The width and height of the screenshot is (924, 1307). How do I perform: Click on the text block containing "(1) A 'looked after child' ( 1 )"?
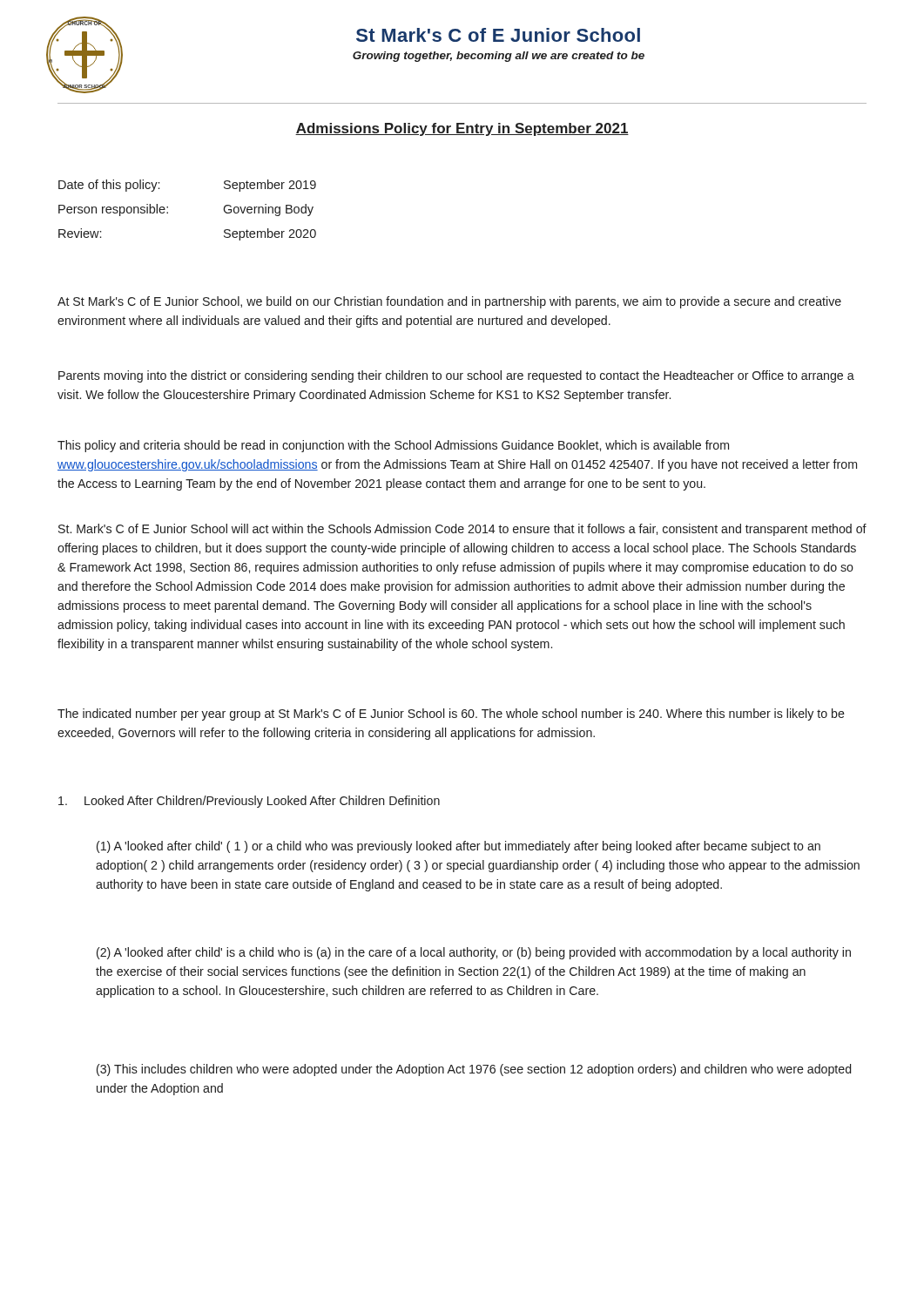point(481,865)
